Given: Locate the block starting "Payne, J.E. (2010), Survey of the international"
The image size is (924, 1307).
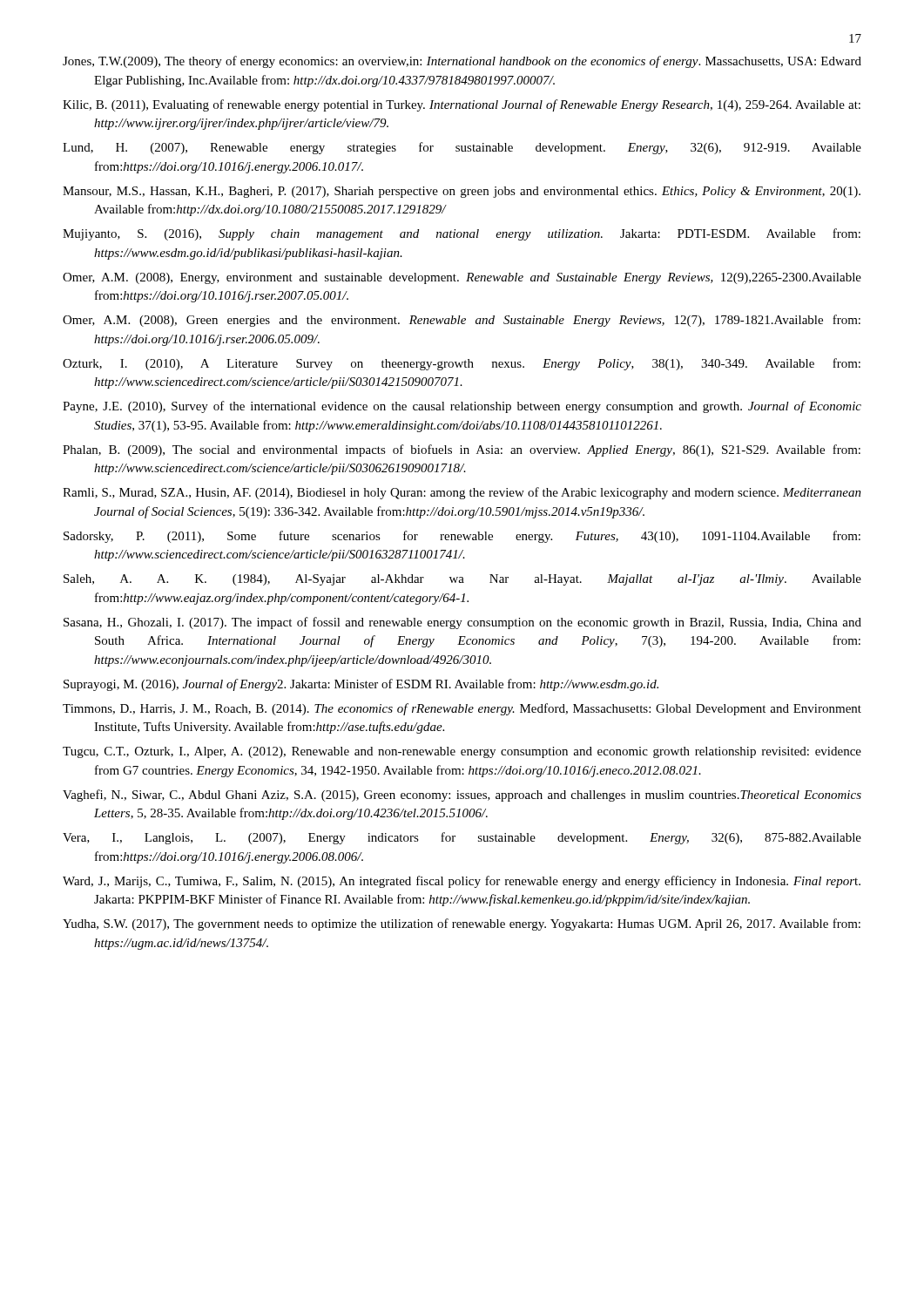Looking at the screenshot, I should [462, 415].
